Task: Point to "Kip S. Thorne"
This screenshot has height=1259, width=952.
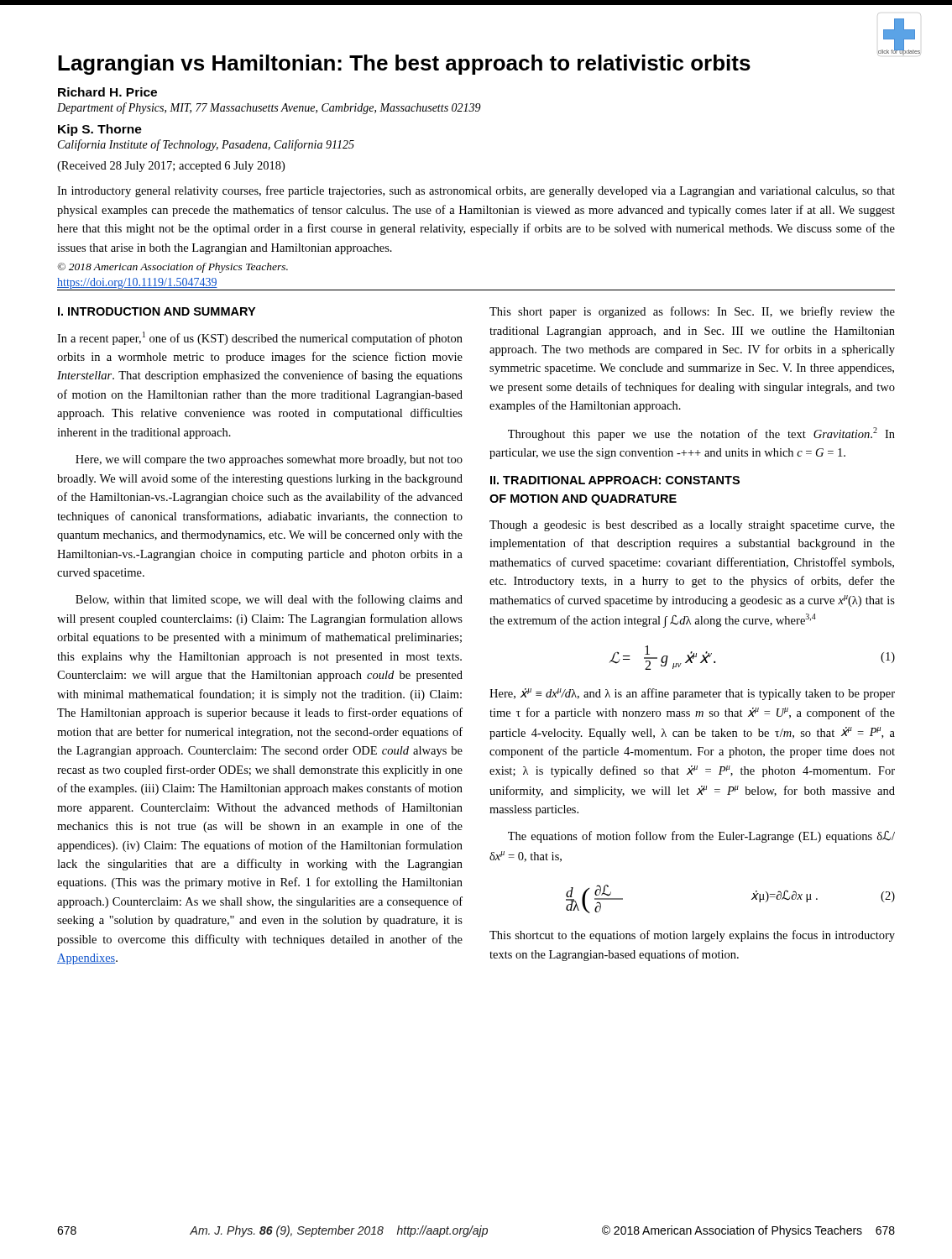Action: coord(99,129)
